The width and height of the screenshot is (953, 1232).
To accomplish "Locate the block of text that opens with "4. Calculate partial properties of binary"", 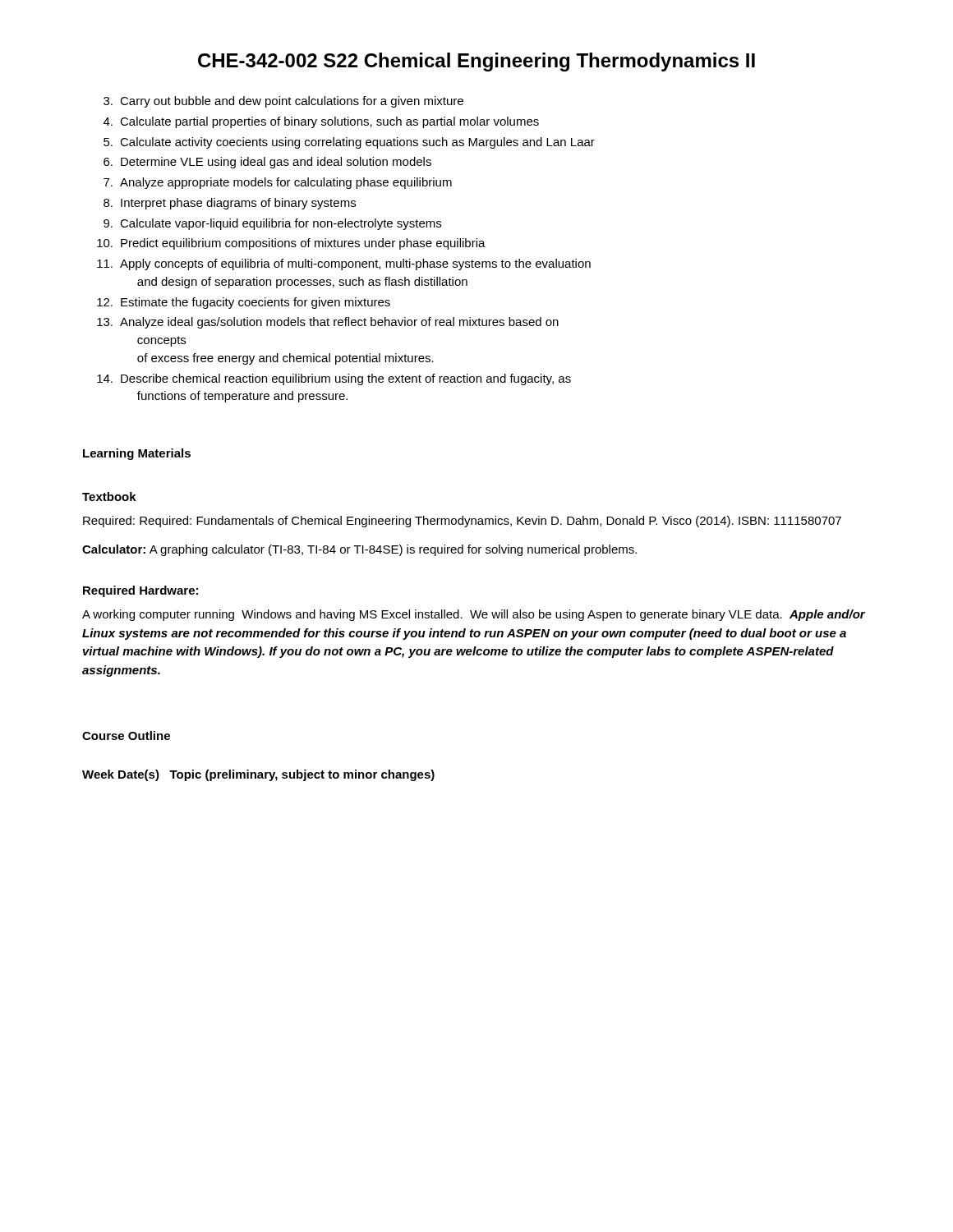I will [476, 121].
